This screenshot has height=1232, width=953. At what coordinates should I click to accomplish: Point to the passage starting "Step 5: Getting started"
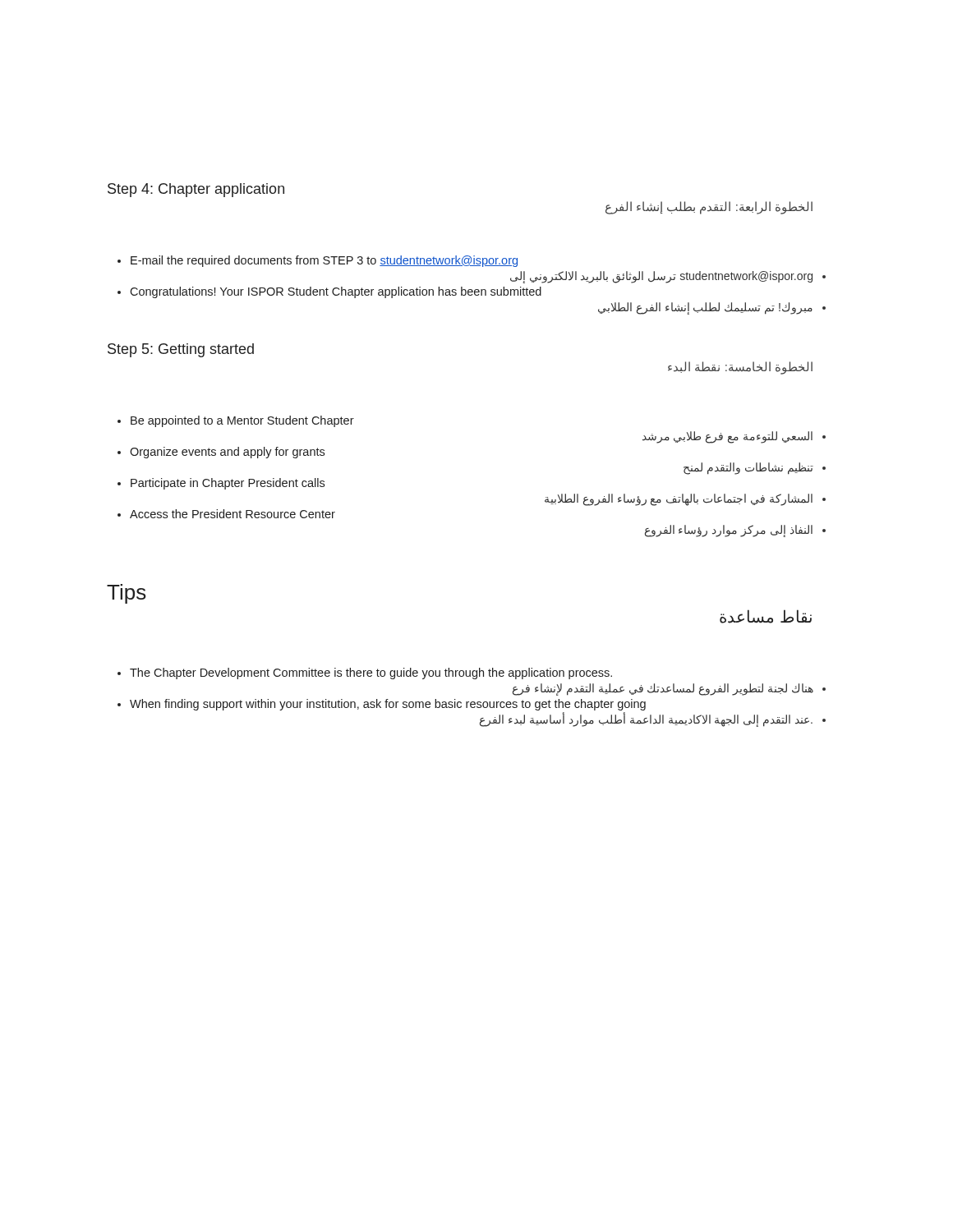181,350
